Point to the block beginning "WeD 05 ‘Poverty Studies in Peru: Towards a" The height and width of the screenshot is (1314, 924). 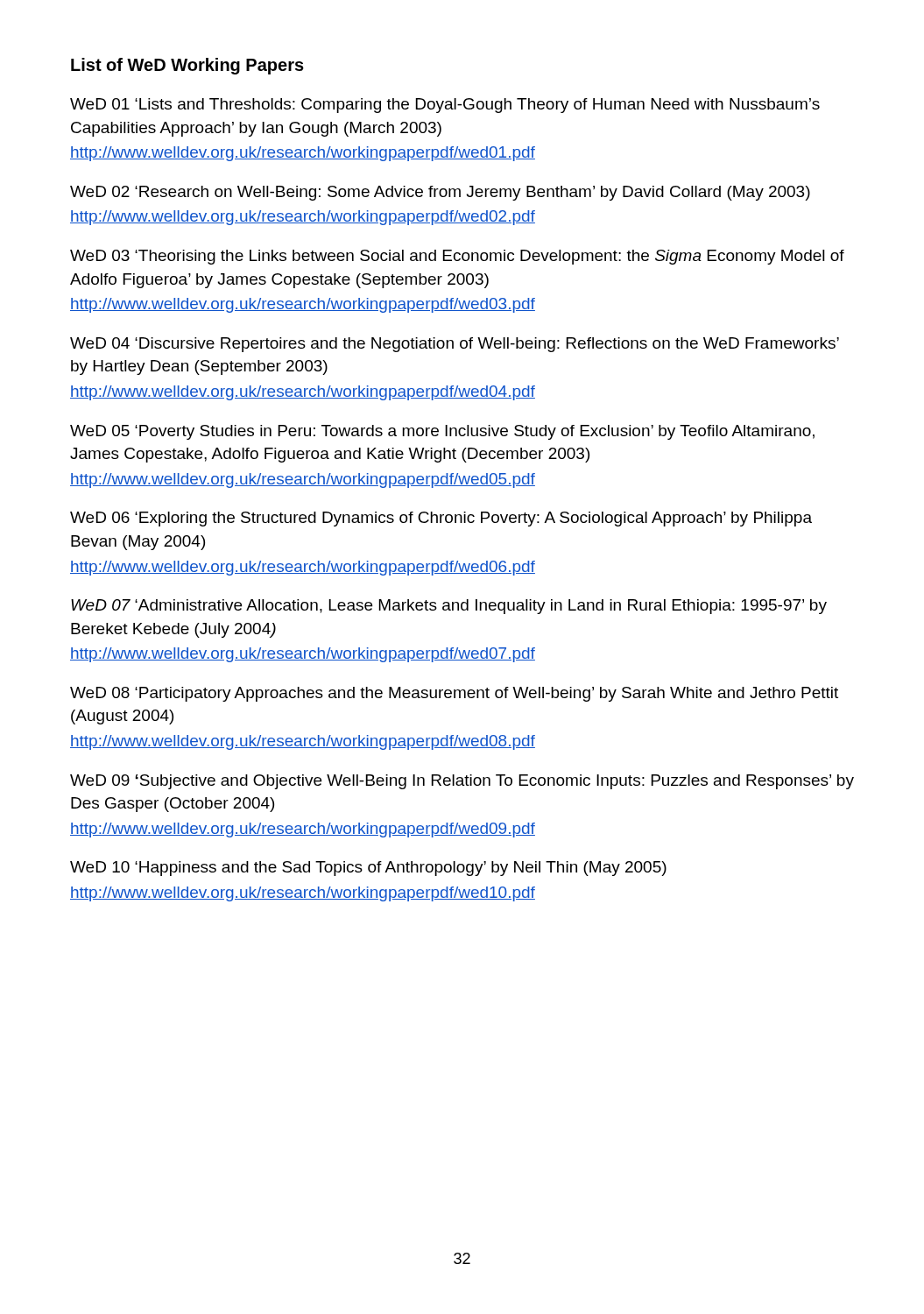pos(462,455)
